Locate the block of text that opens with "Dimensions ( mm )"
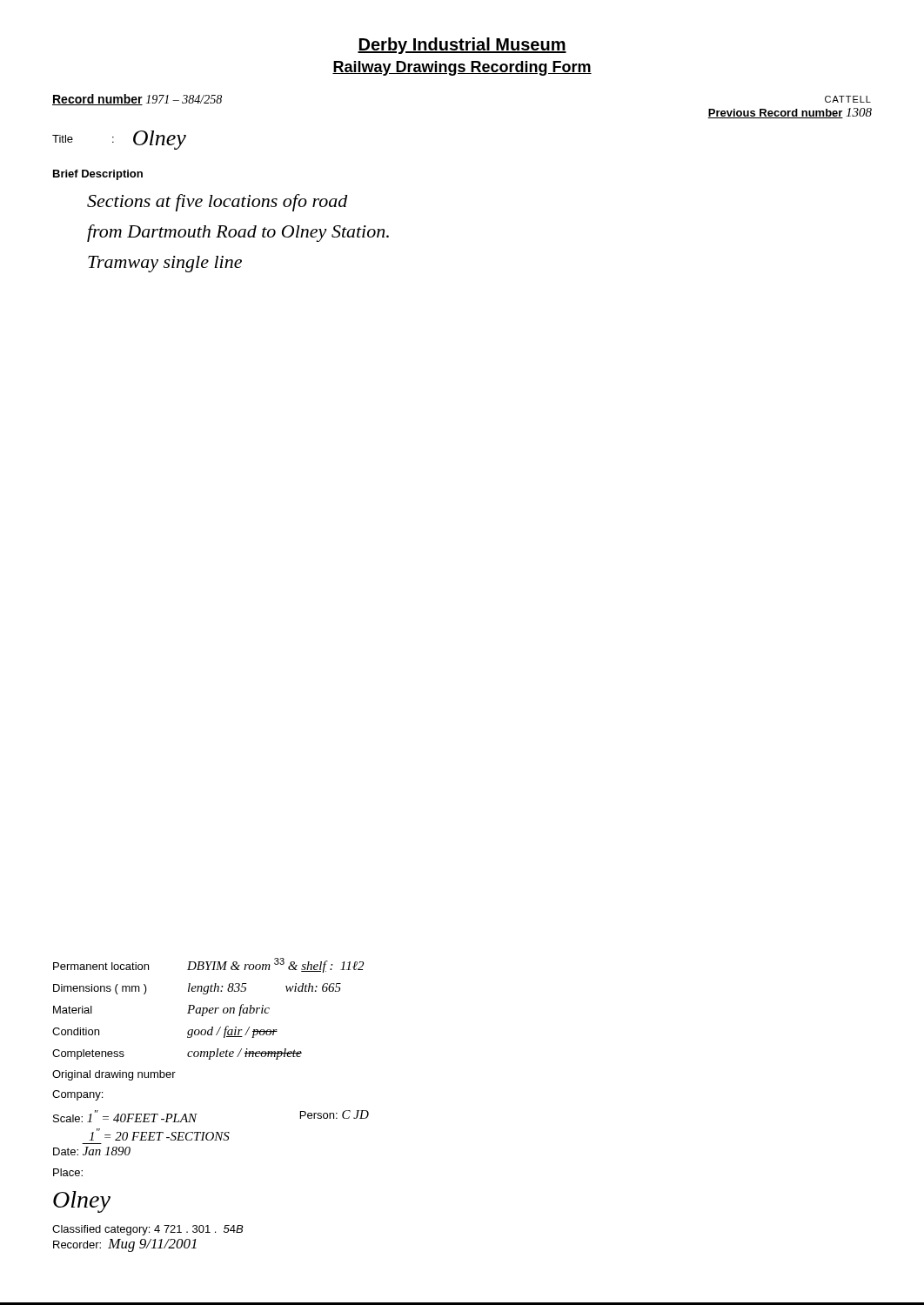This screenshot has height=1305, width=924. click(197, 988)
